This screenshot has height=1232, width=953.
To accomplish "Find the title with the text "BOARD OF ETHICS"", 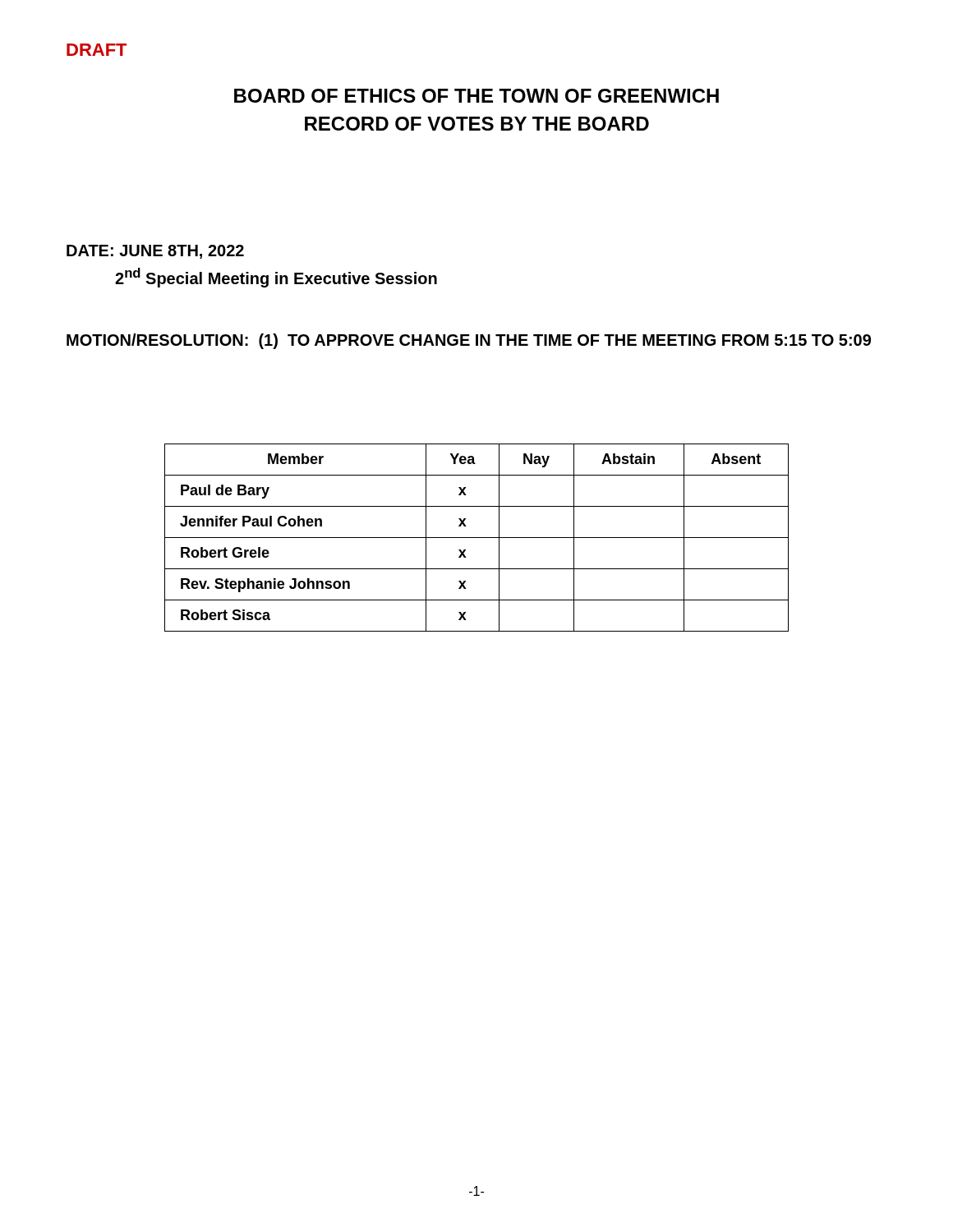I will [x=476, y=110].
